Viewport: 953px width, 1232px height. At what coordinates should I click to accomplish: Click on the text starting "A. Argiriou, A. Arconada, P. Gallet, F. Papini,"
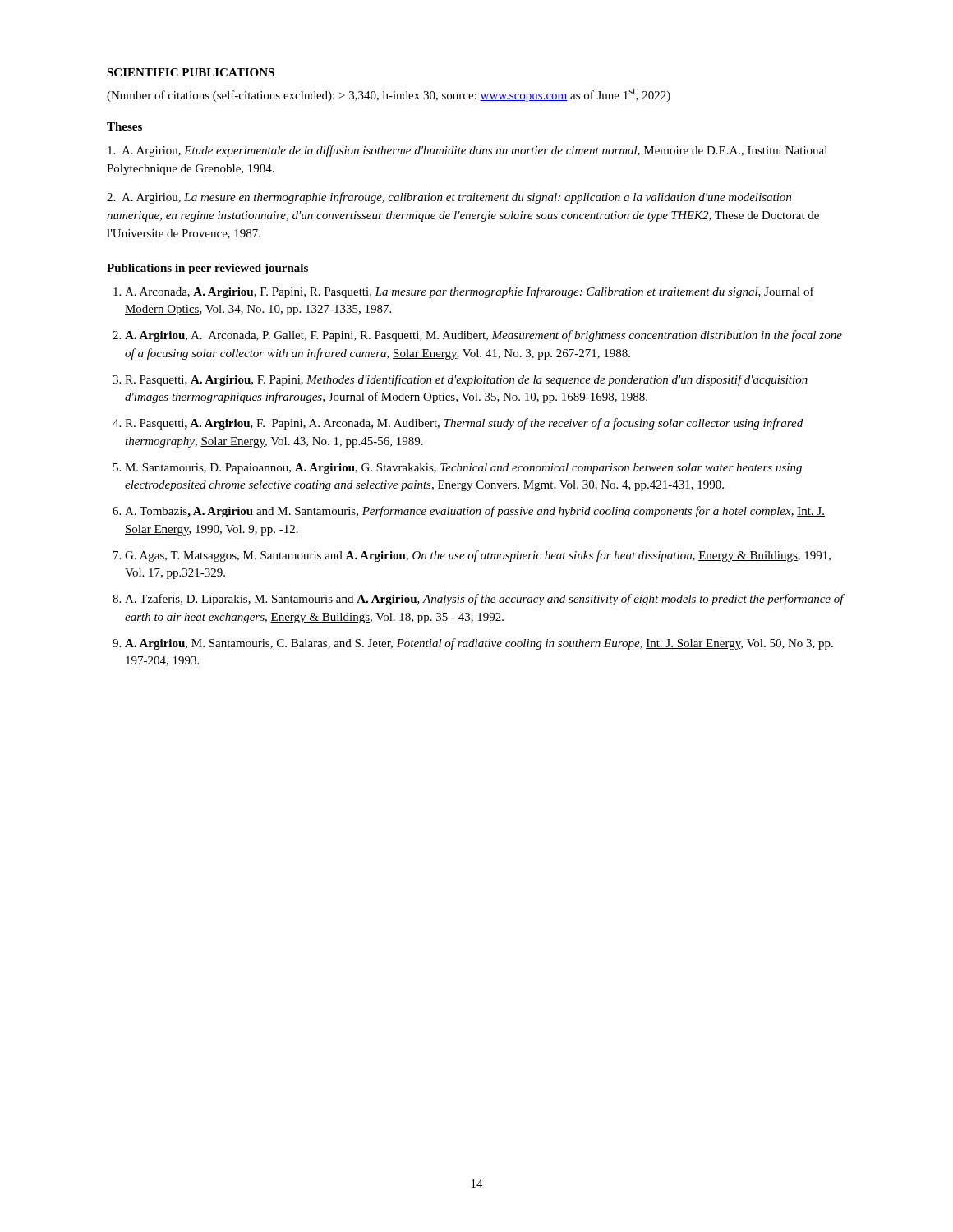click(x=483, y=344)
